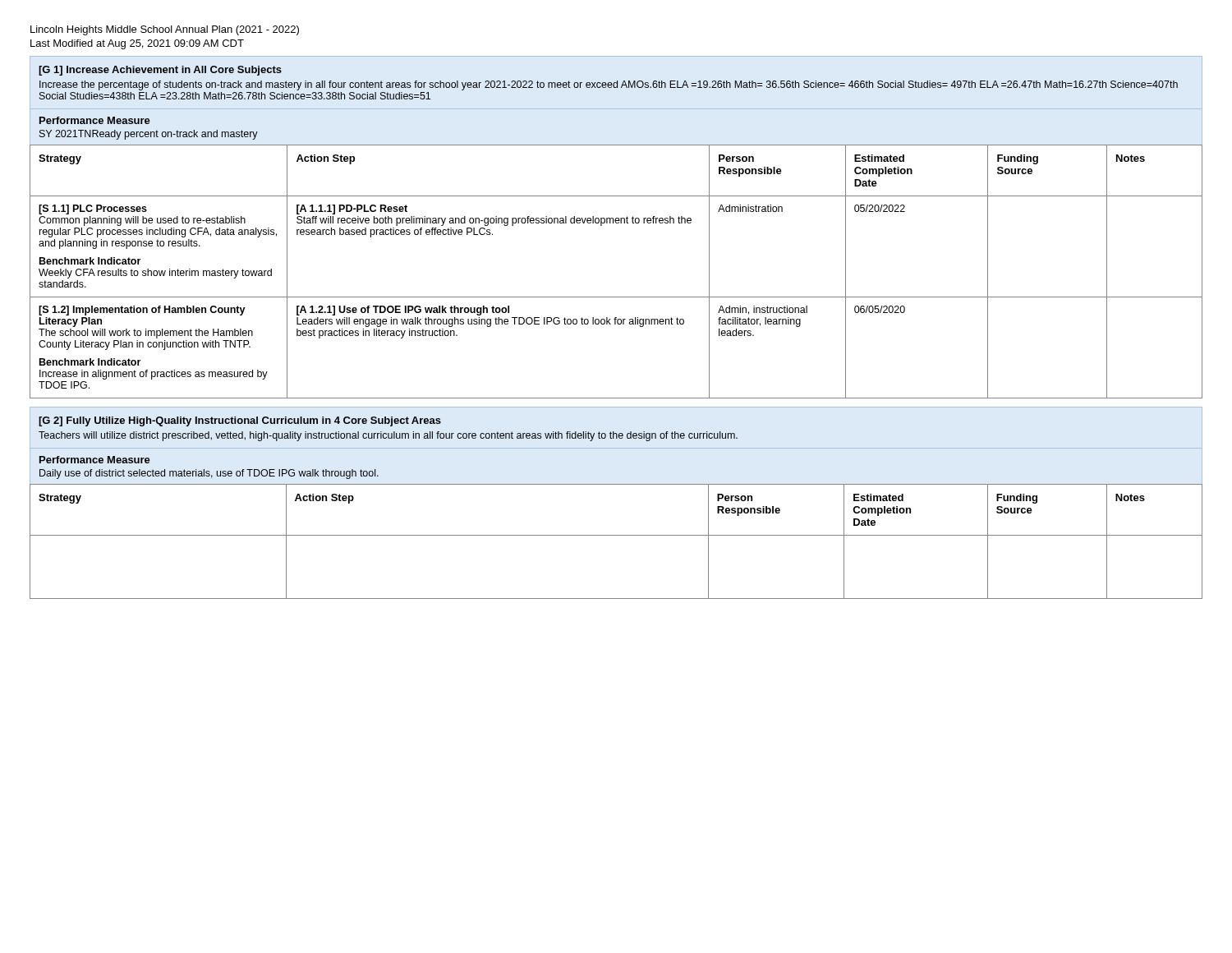Navigate to the element starting "[G 2] Fully Utilize High-Quality"
The width and height of the screenshot is (1232, 953).
coord(616,428)
